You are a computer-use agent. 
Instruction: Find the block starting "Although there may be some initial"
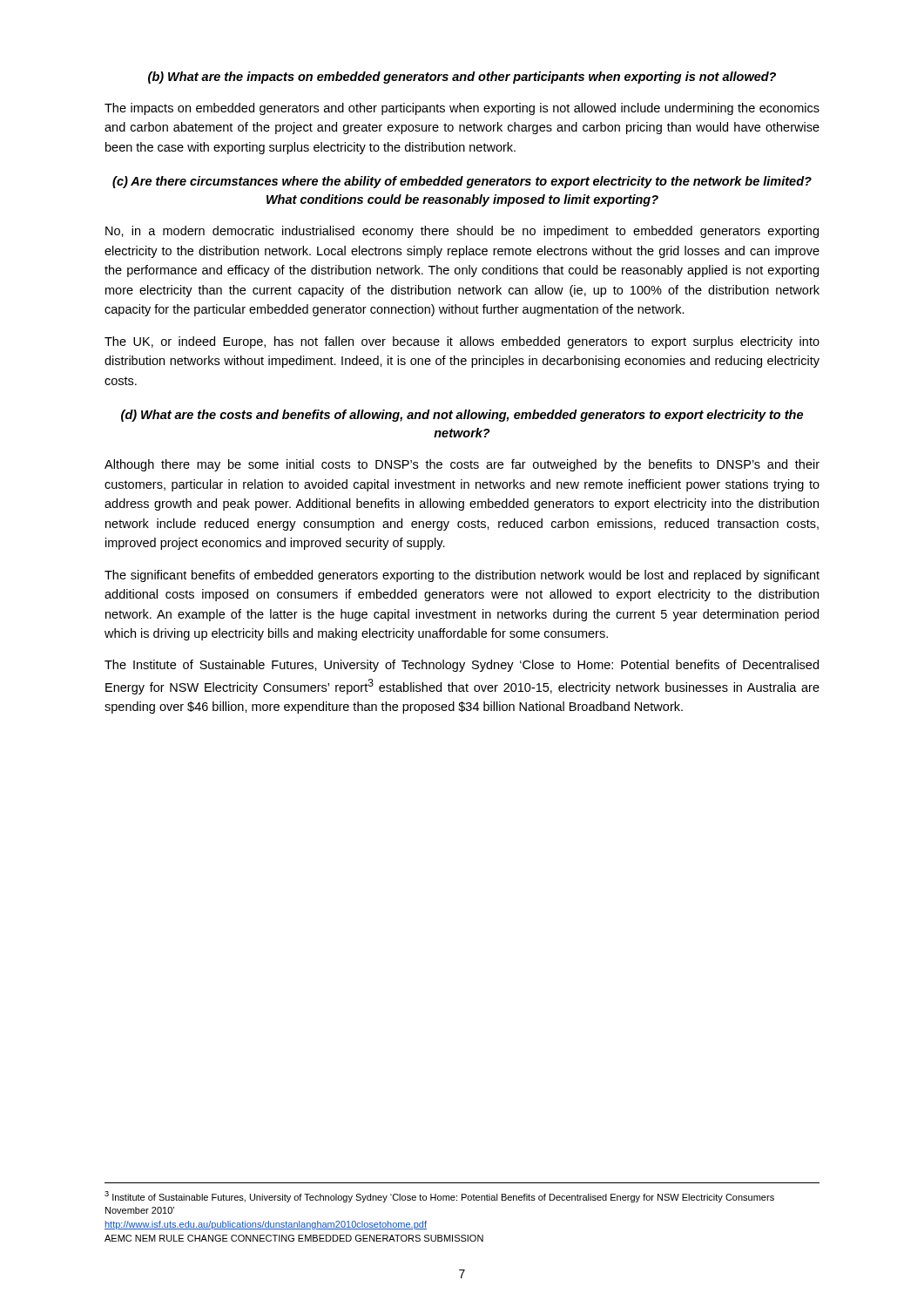[462, 504]
